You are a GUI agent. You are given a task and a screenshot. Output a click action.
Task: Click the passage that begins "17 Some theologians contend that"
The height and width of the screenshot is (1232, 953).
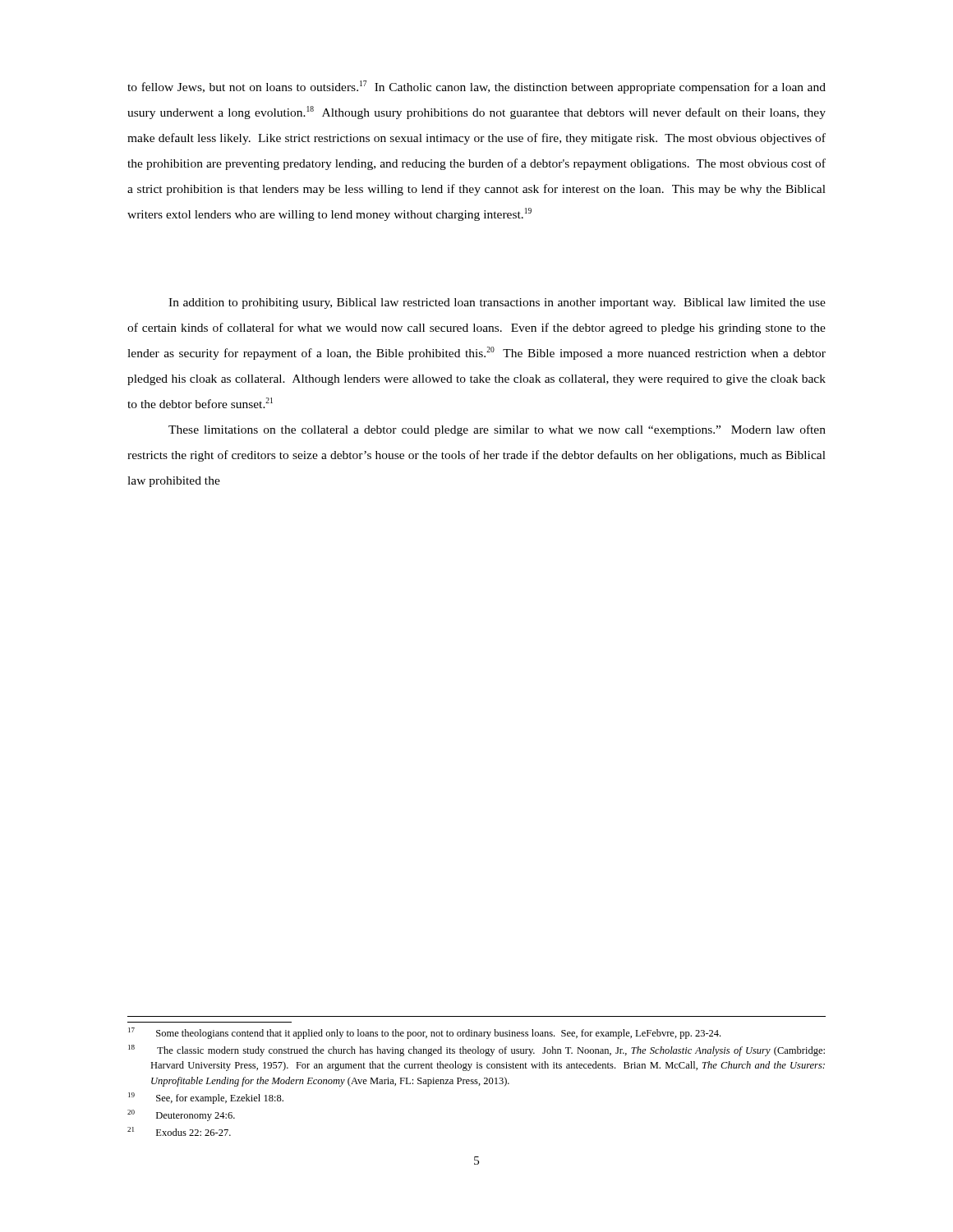click(x=424, y=1033)
